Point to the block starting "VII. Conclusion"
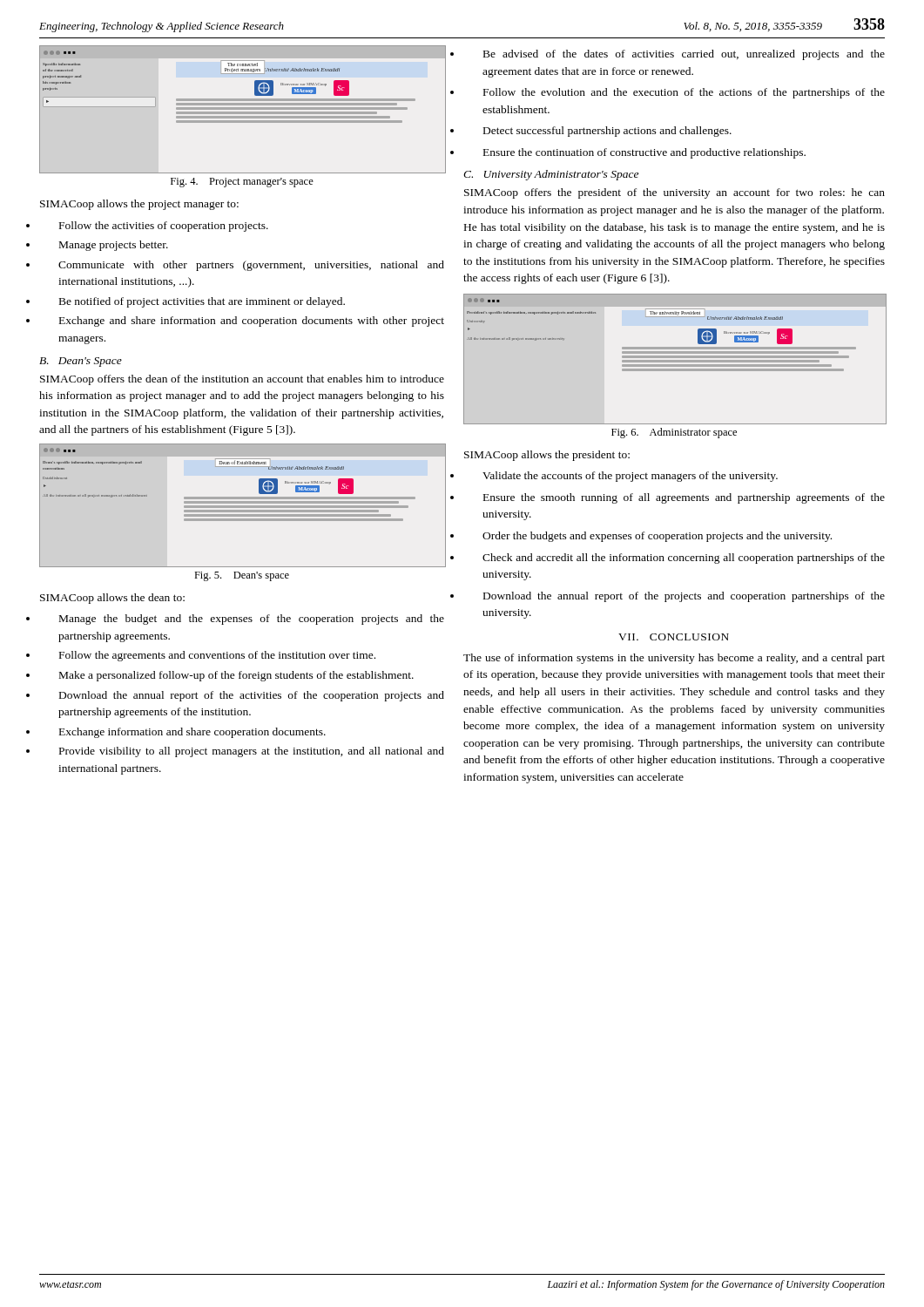This screenshot has height=1307, width=924. pyautogui.click(x=674, y=636)
